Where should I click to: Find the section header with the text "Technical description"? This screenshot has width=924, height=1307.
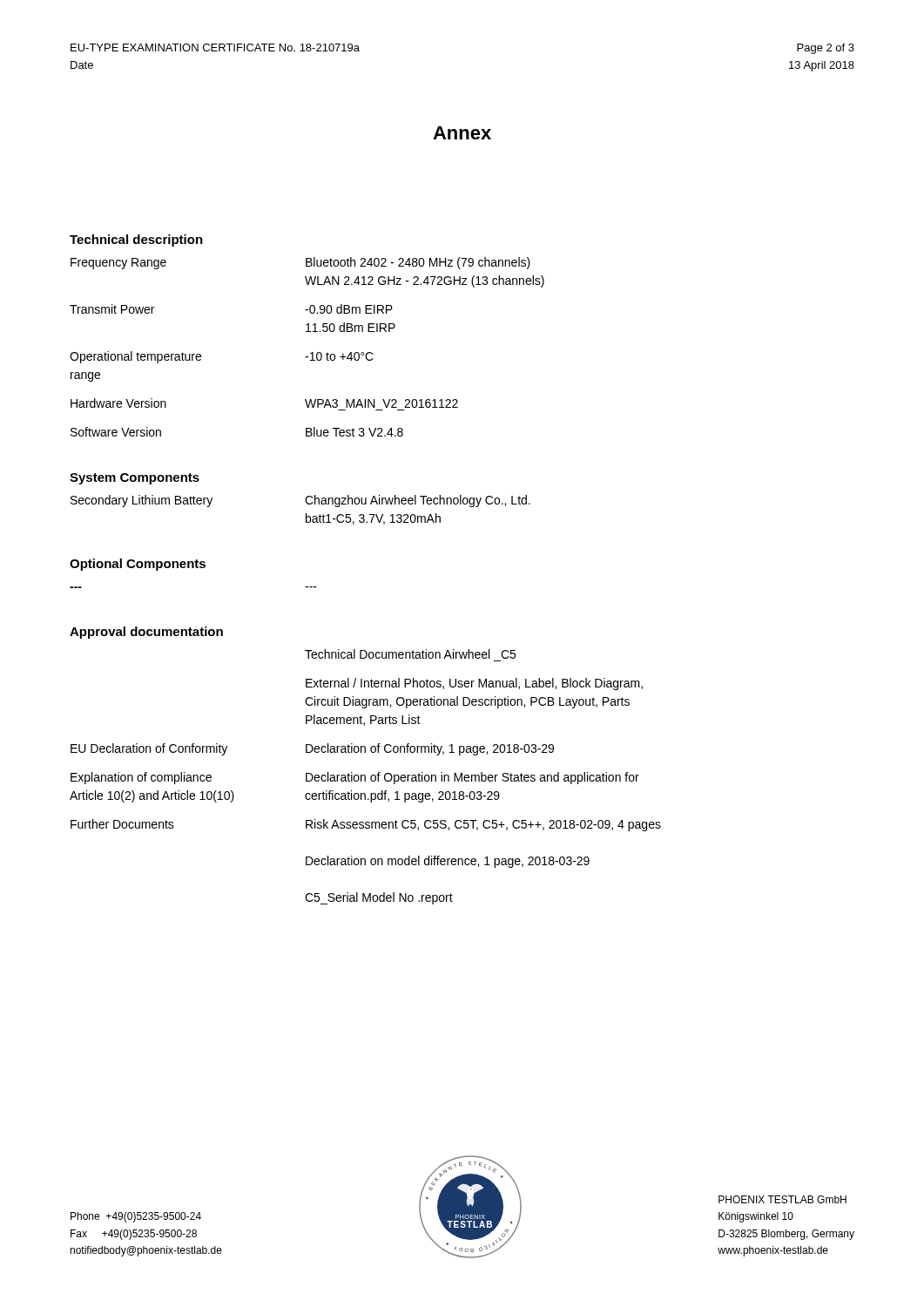(136, 239)
